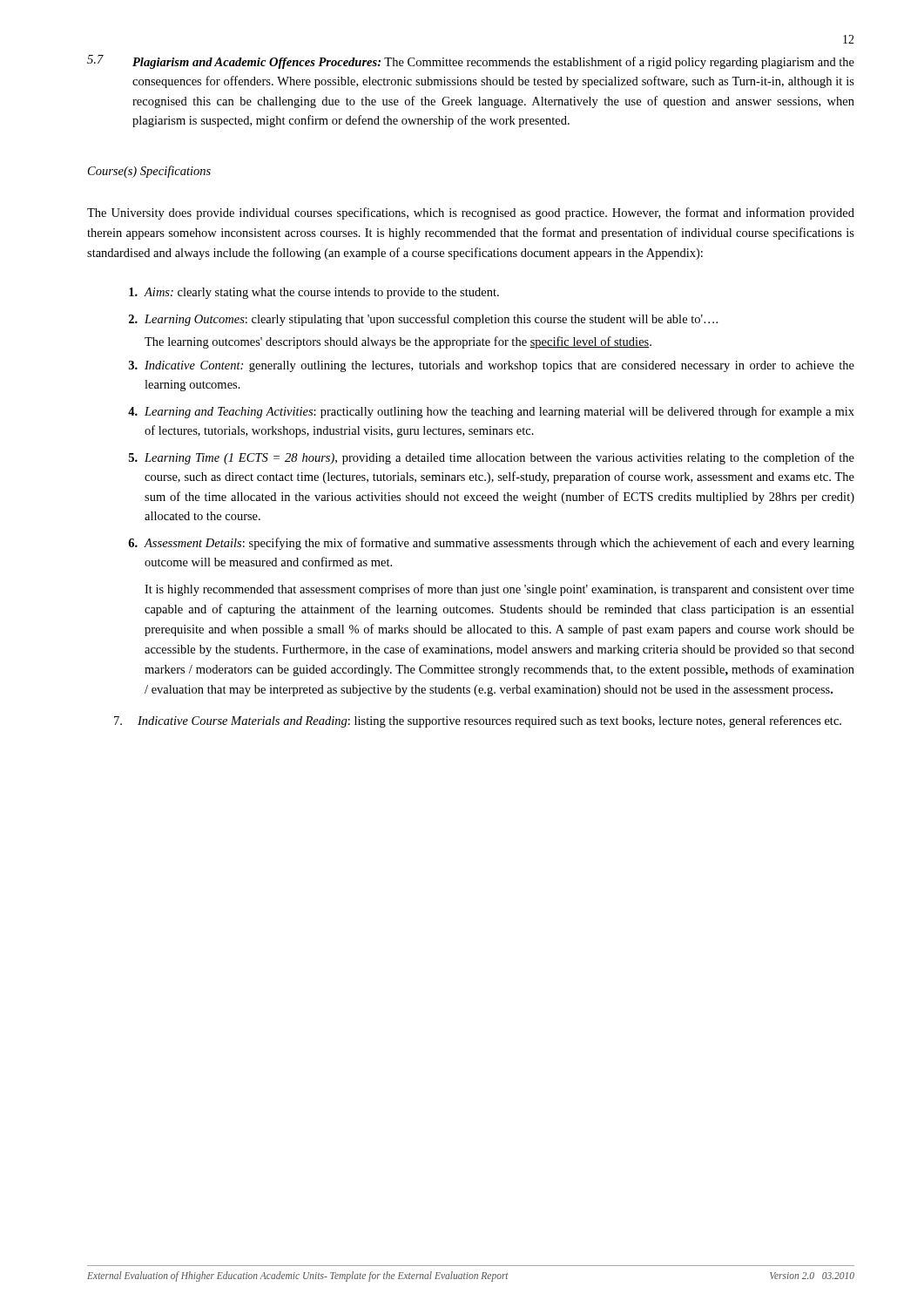Click on the text starting "2. Learning Outcomes: clearly stipulating that"
The height and width of the screenshot is (1307, 924).
click(484, 331)
